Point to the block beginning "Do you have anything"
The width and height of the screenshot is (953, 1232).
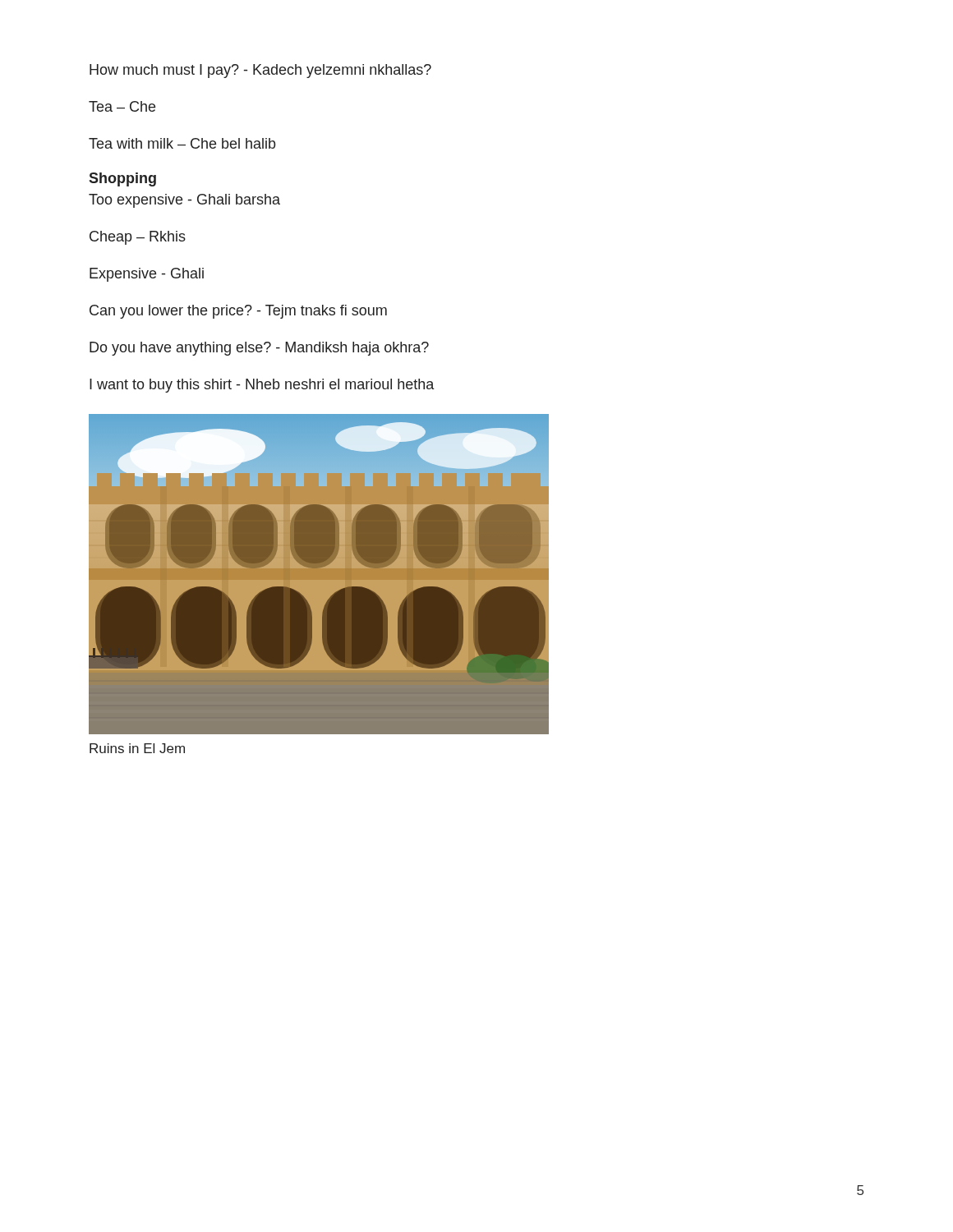[x=259, y=347]
